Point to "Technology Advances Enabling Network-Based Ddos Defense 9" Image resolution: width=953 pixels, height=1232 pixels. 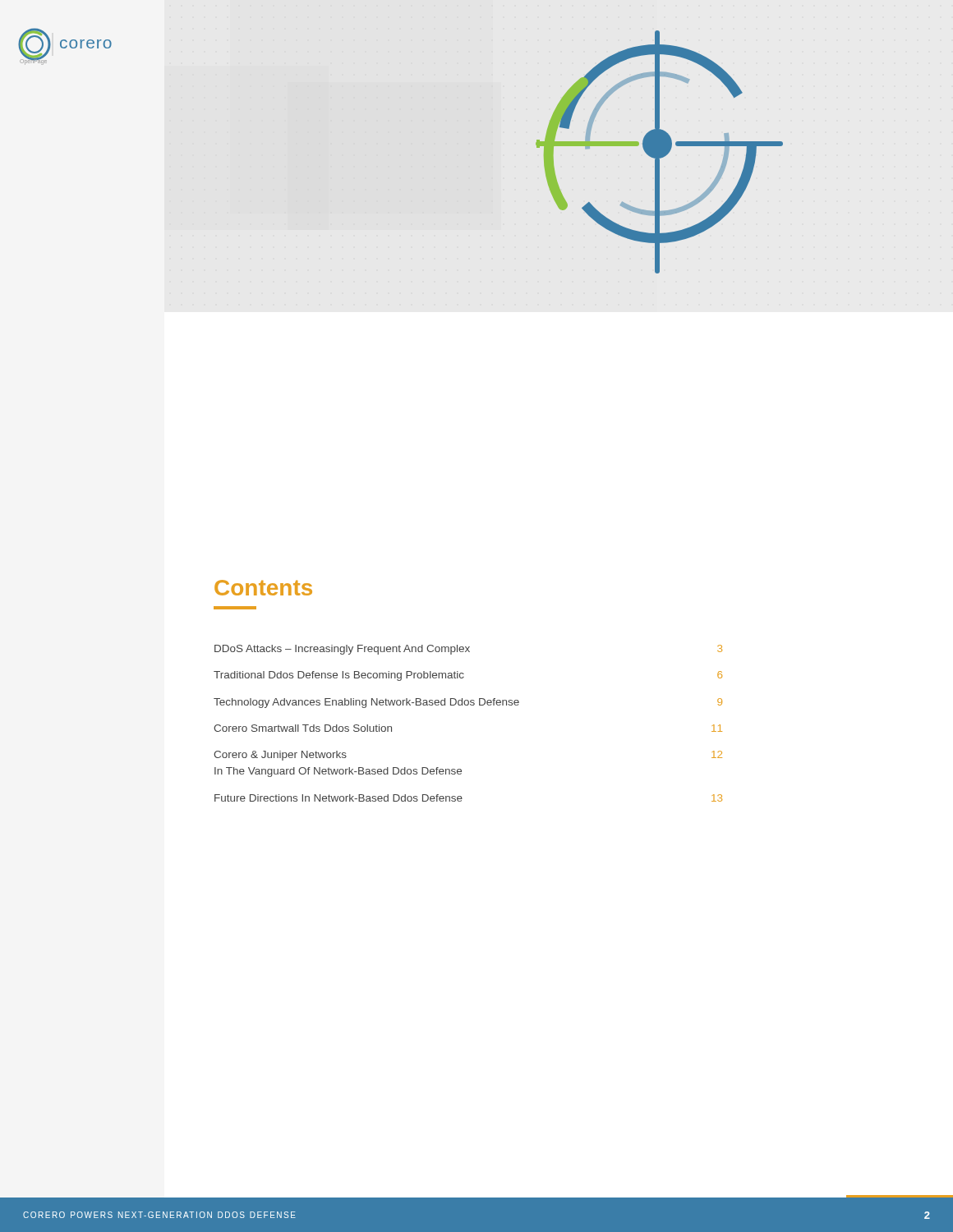(468, 702)
